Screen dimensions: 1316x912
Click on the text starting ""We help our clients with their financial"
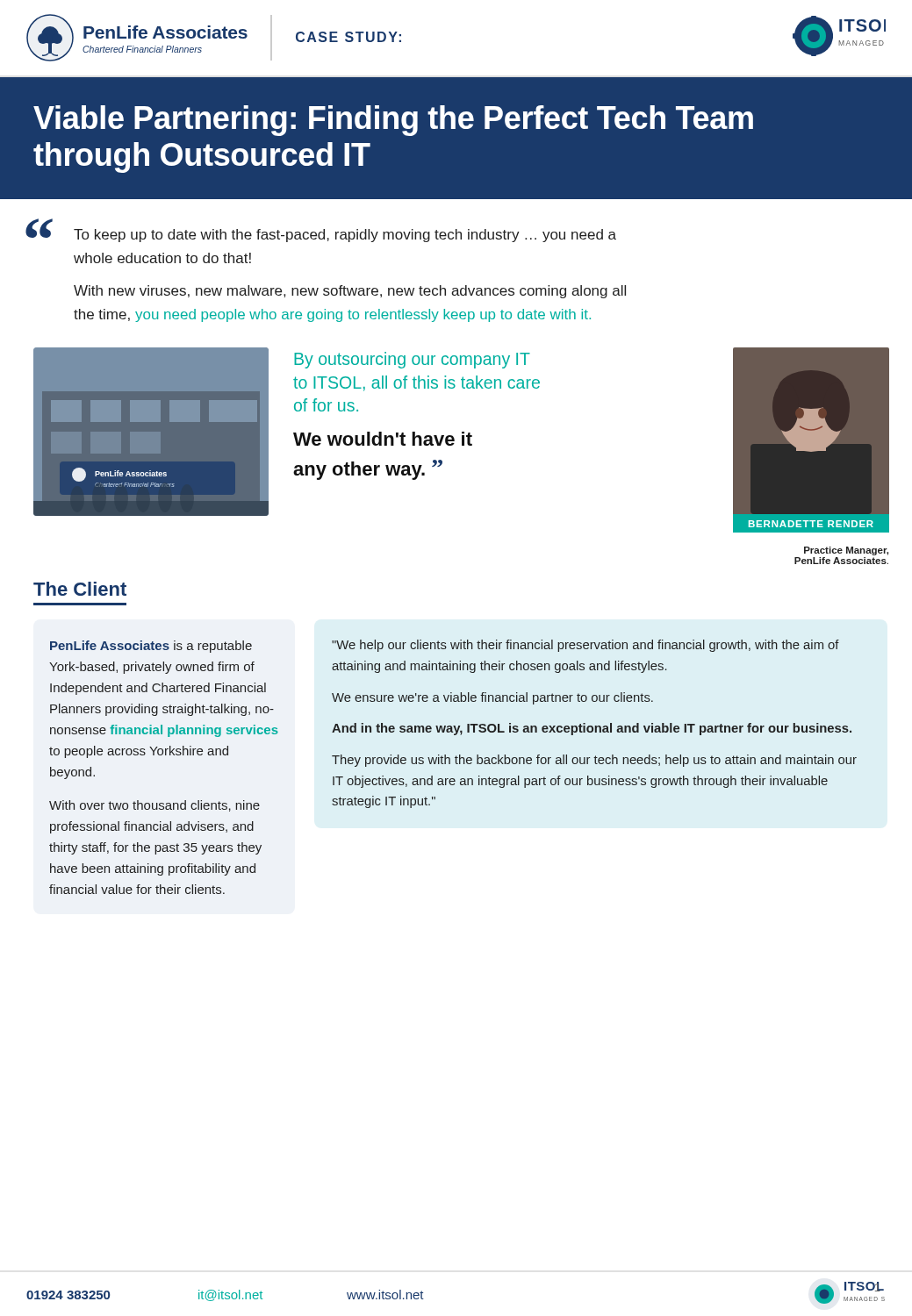[x=601, y=724]
